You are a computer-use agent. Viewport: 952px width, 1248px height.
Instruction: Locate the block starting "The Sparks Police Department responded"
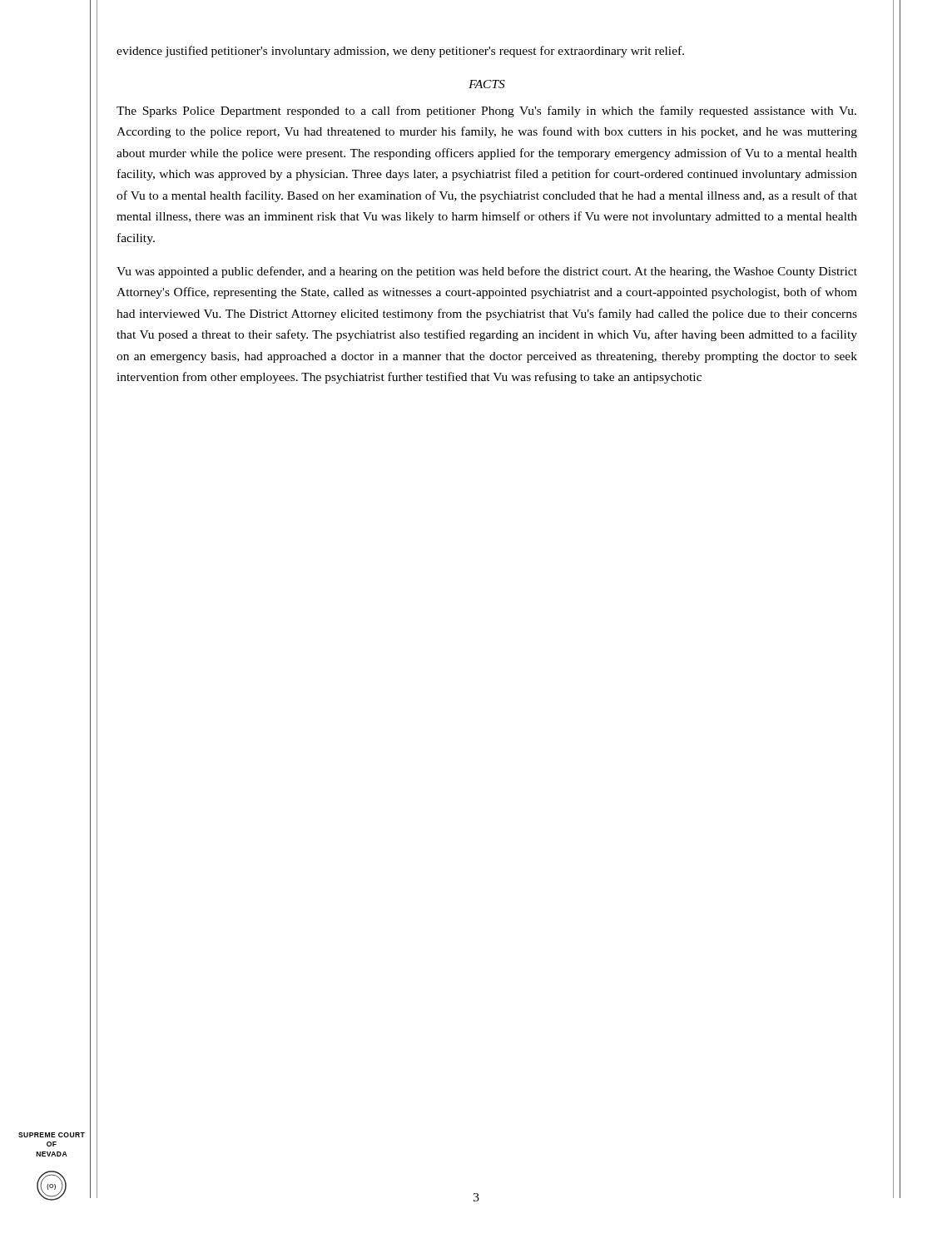pos(487,174)
